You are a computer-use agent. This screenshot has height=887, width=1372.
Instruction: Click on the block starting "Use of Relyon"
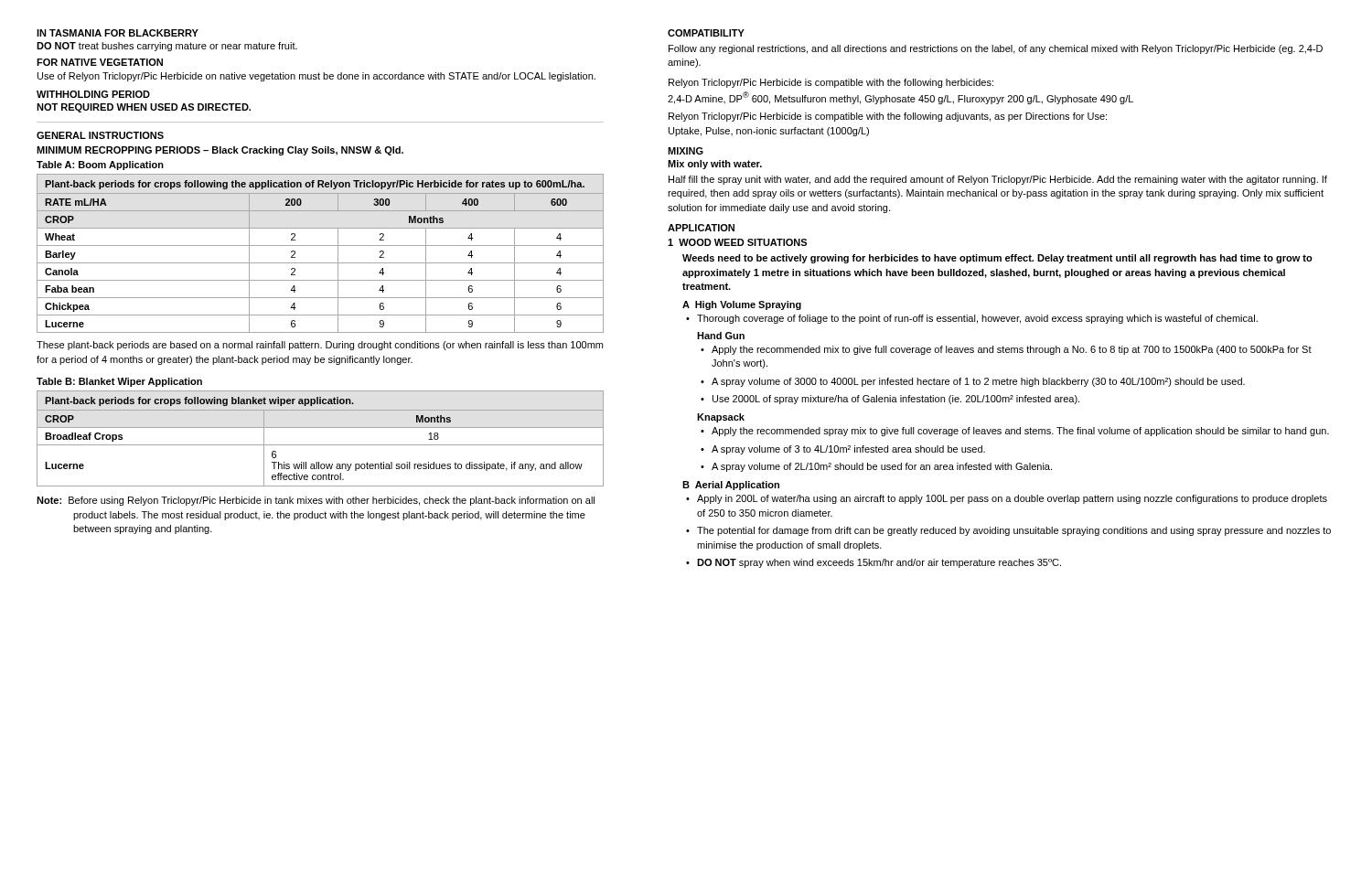pyautogui.click(x=316, y=76)
